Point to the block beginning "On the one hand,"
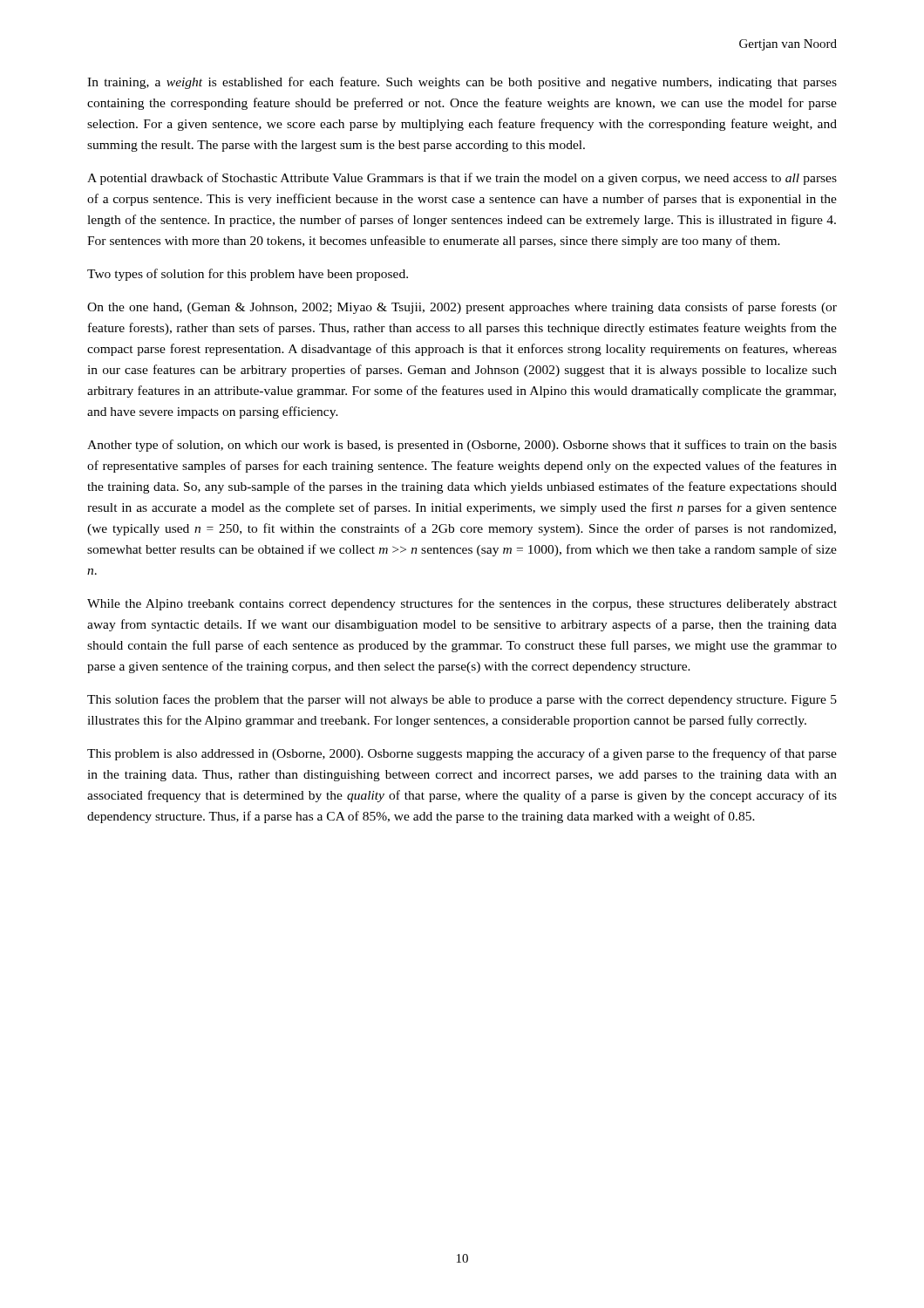 (x=462, y=359)
